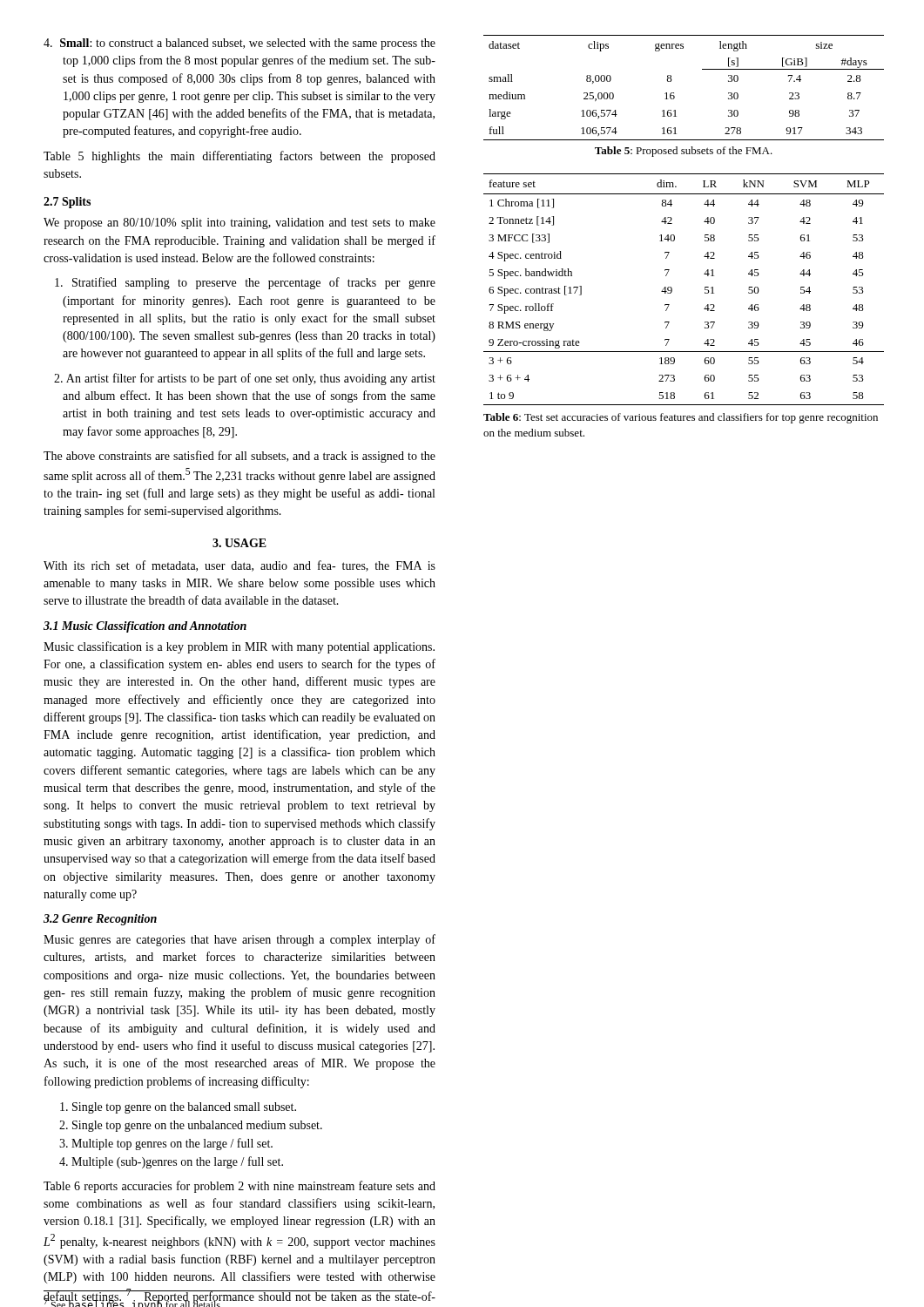Select the element starting "4. Small: to construct"
This screenshot has width=924, height=1307.
tap(240, 87)
